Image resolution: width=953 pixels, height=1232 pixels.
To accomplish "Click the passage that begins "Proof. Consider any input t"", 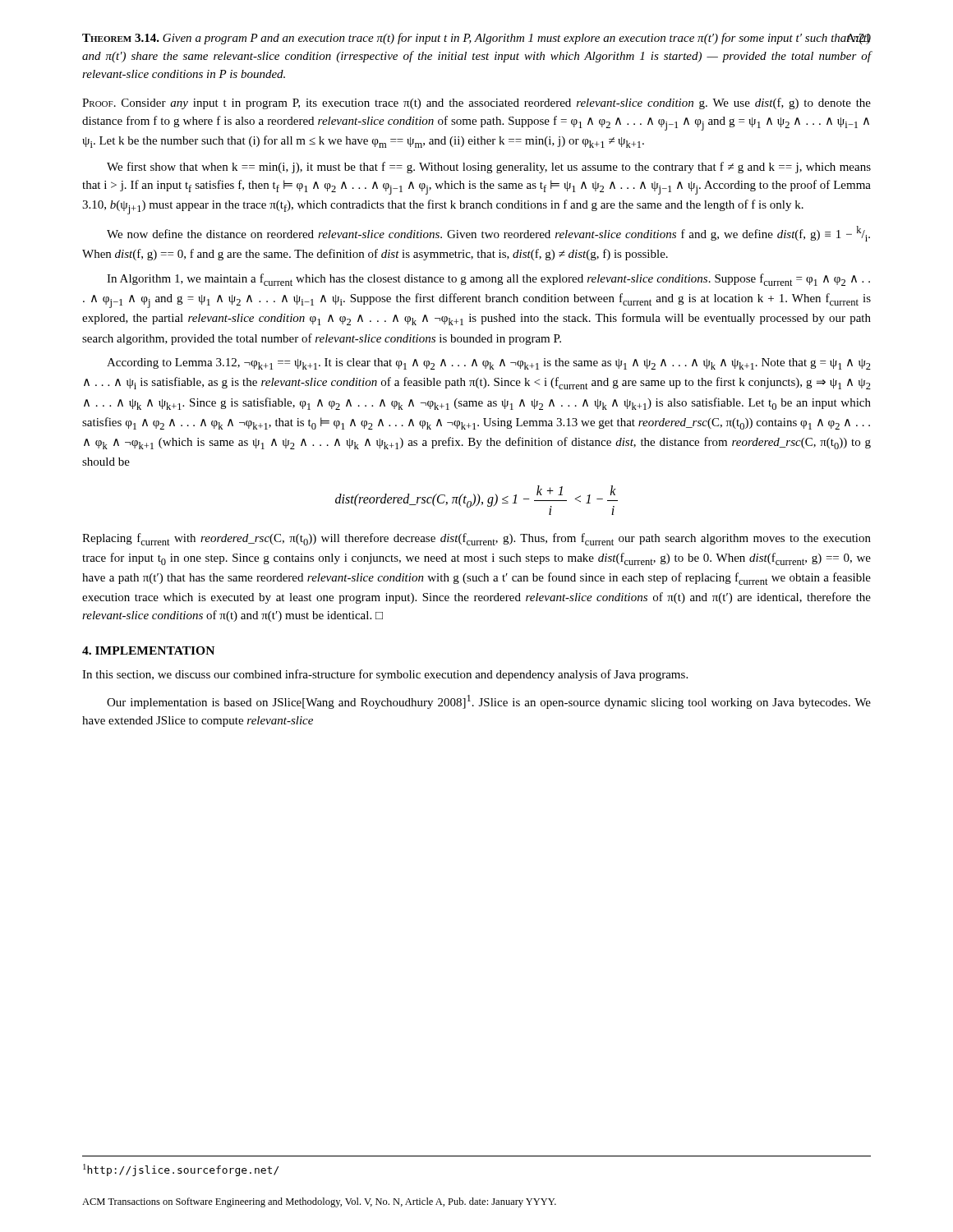I will pyautogui.click(x=476, y=123).
